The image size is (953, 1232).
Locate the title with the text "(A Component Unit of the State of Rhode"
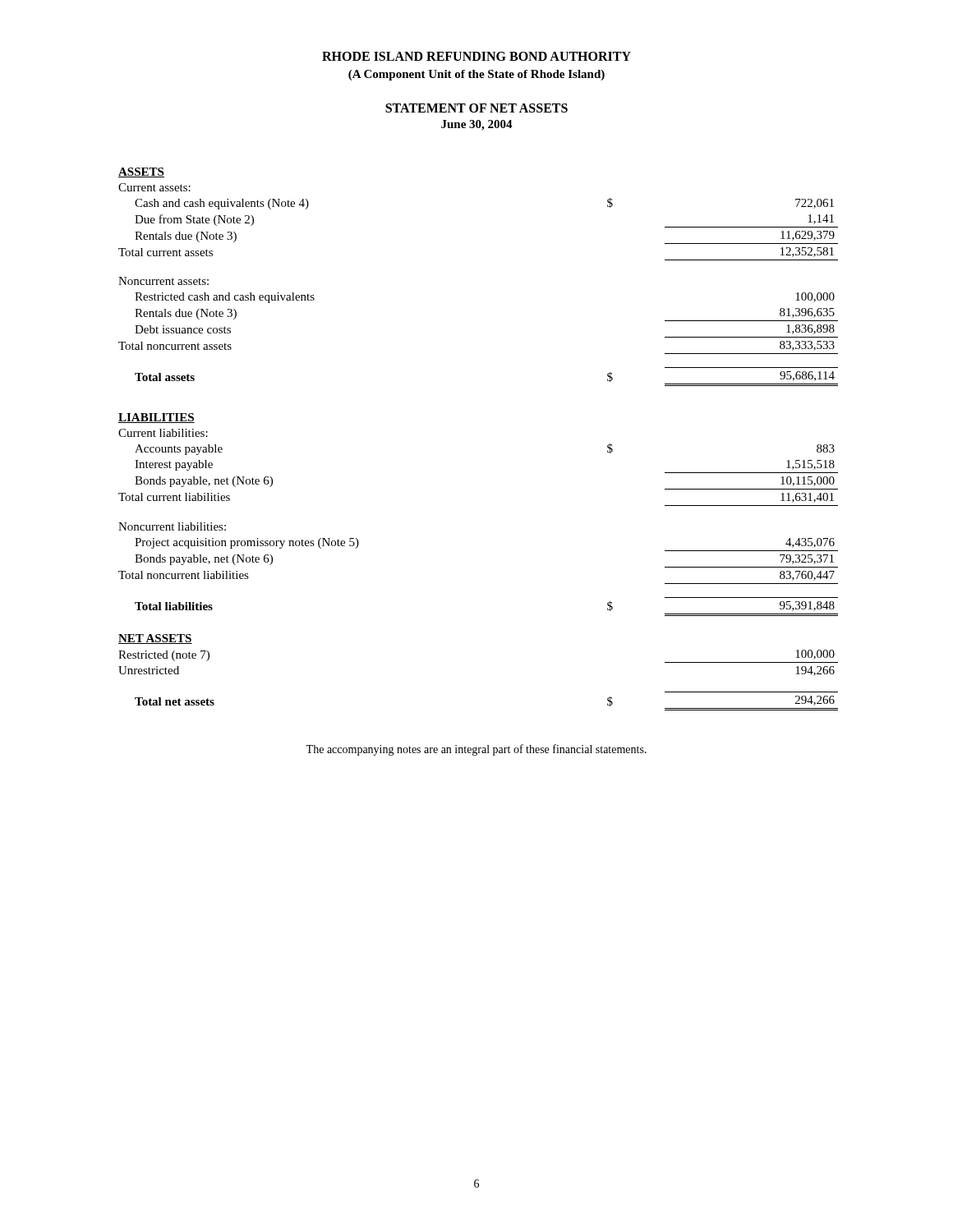(476, 74)
